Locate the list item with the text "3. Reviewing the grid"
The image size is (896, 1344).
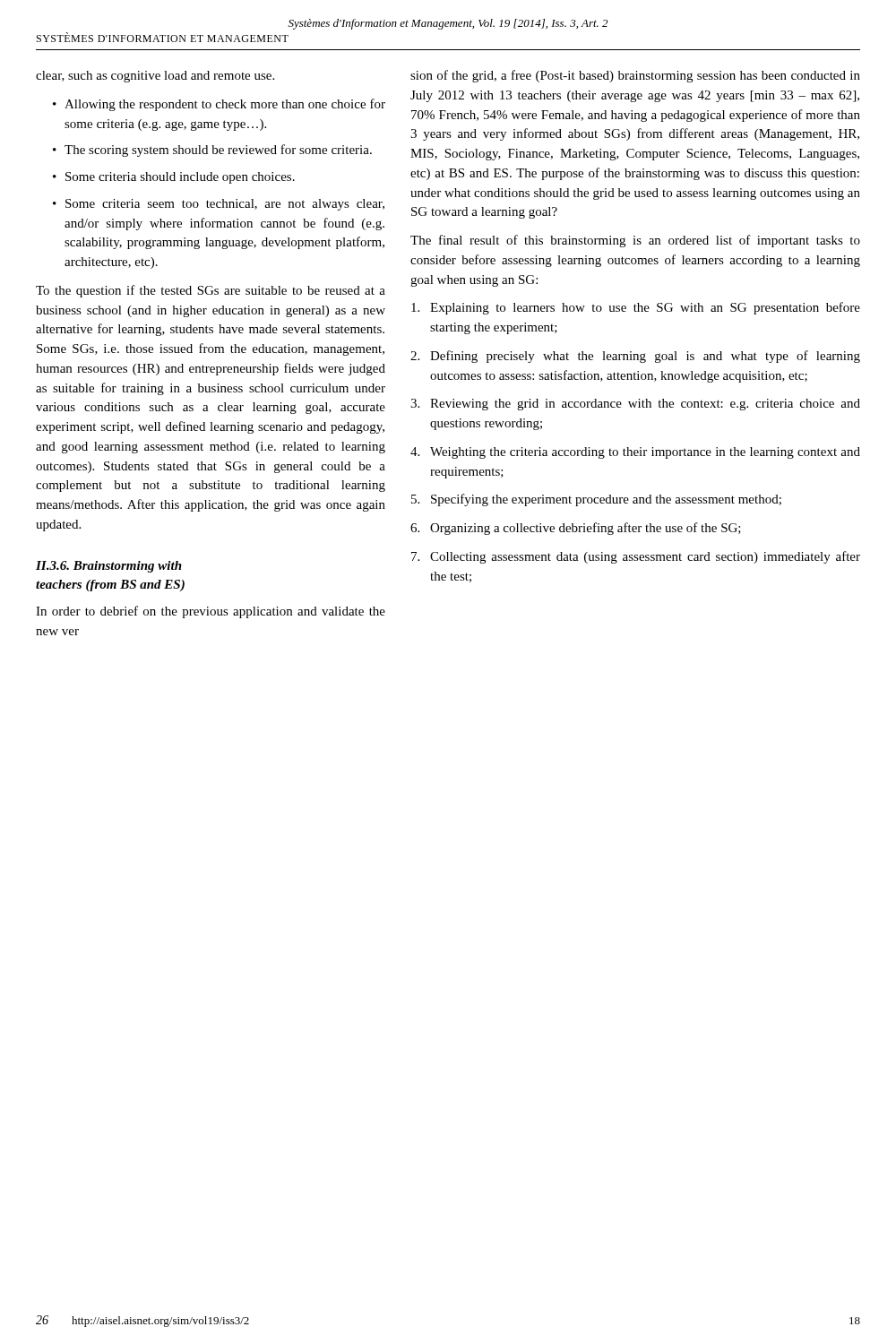click(x=635, y=414)
